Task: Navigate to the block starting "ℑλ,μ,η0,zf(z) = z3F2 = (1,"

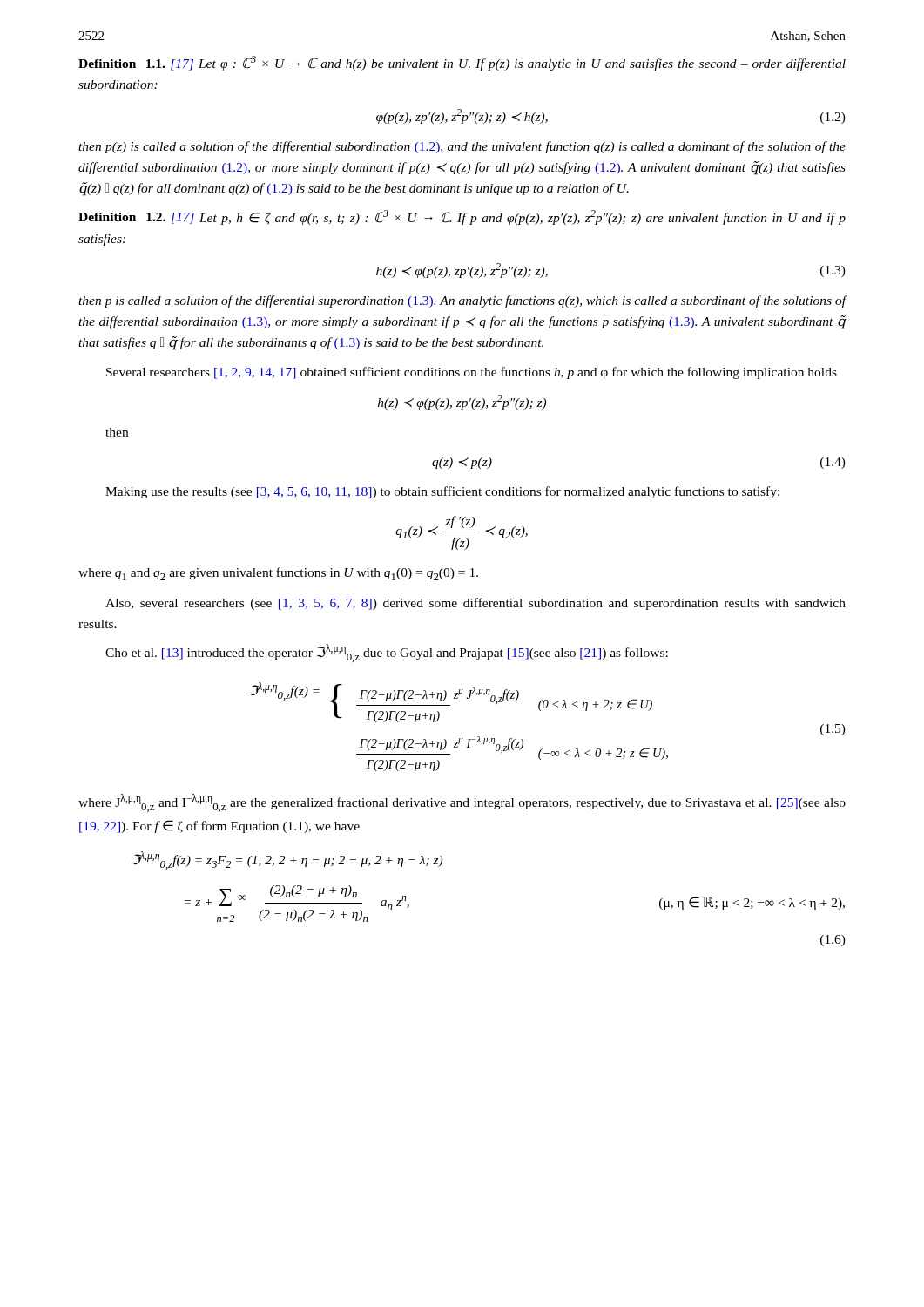Action: pos(287,860)
